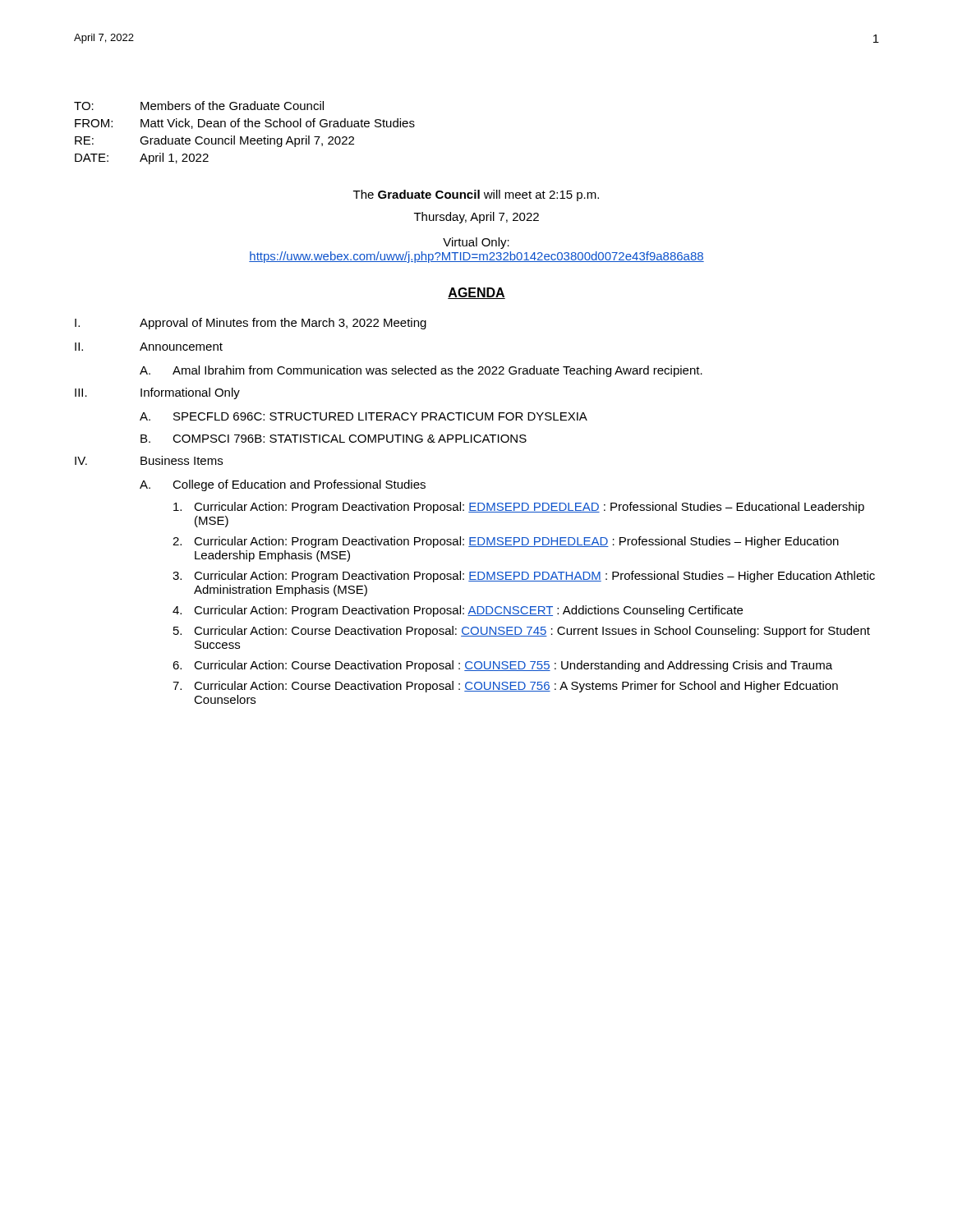The width and height of the screenshot is (953, 1232).
Task: Find the block on this page that starts "RE: Graduate Council Meeting April"
Action: (x=214, y=141)
